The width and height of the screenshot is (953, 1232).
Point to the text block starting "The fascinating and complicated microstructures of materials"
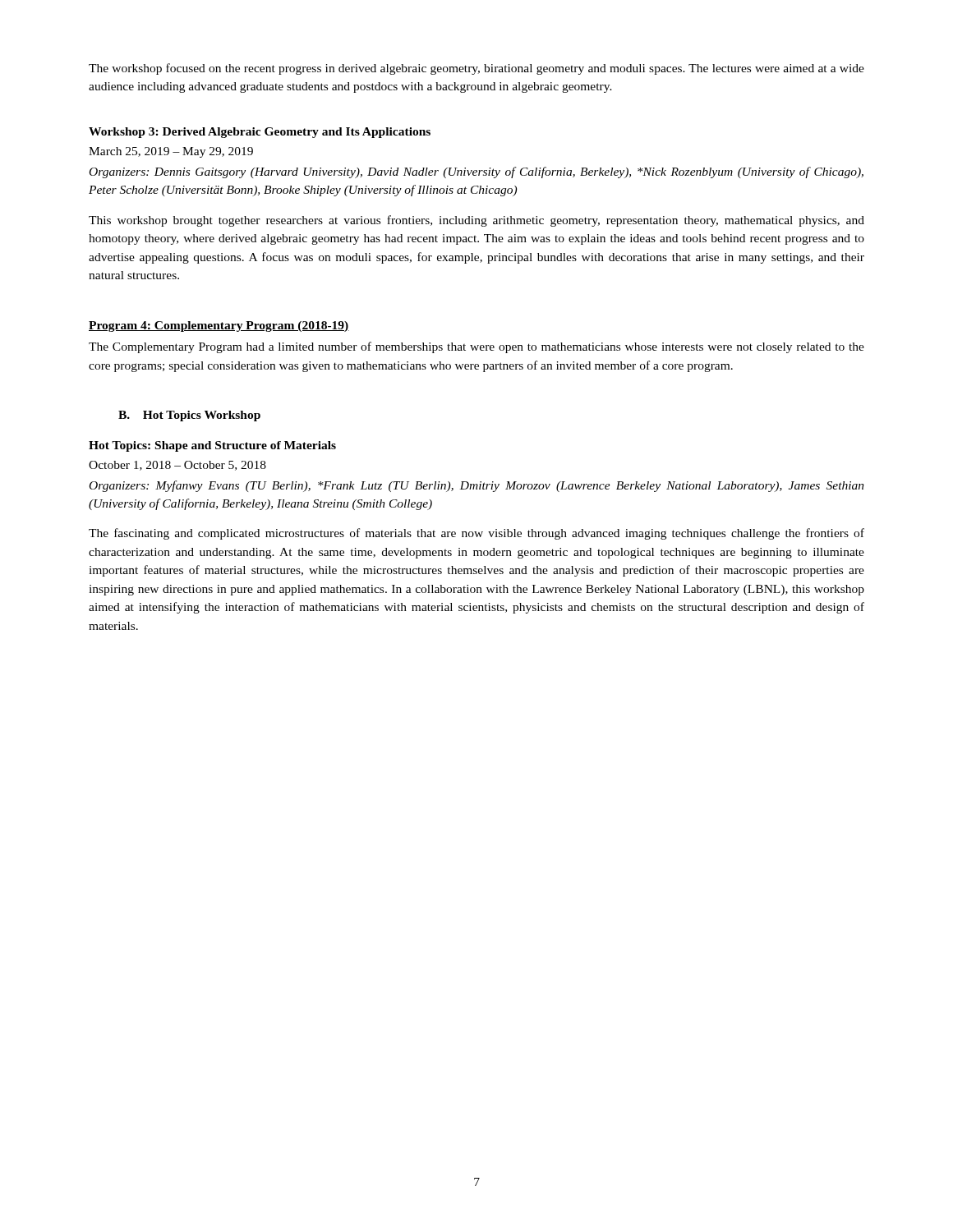pos(476,580)
